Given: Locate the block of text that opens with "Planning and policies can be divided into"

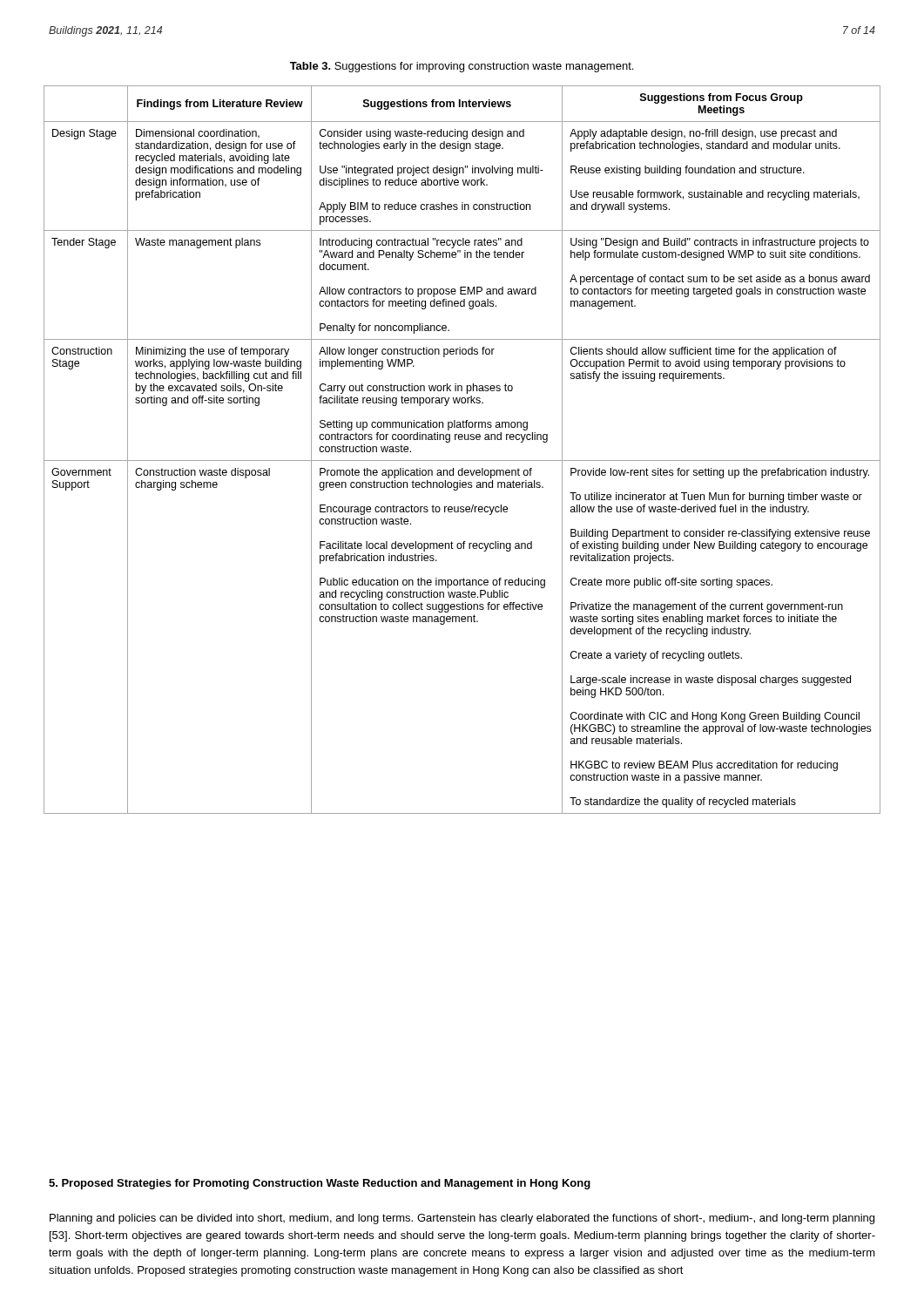Looking at the screenshot, I should 462,1244.
